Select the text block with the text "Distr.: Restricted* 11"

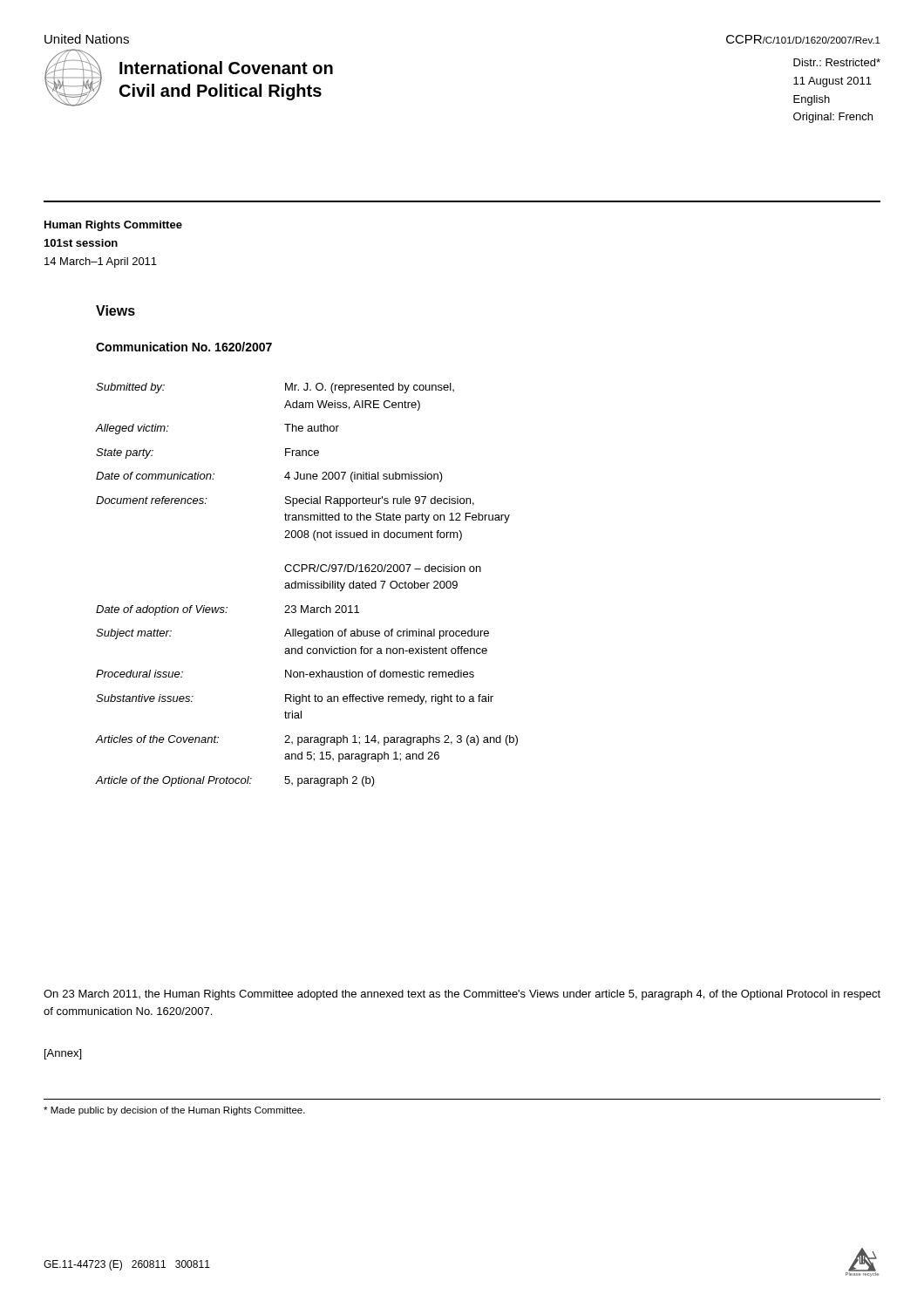click(837, 90)
